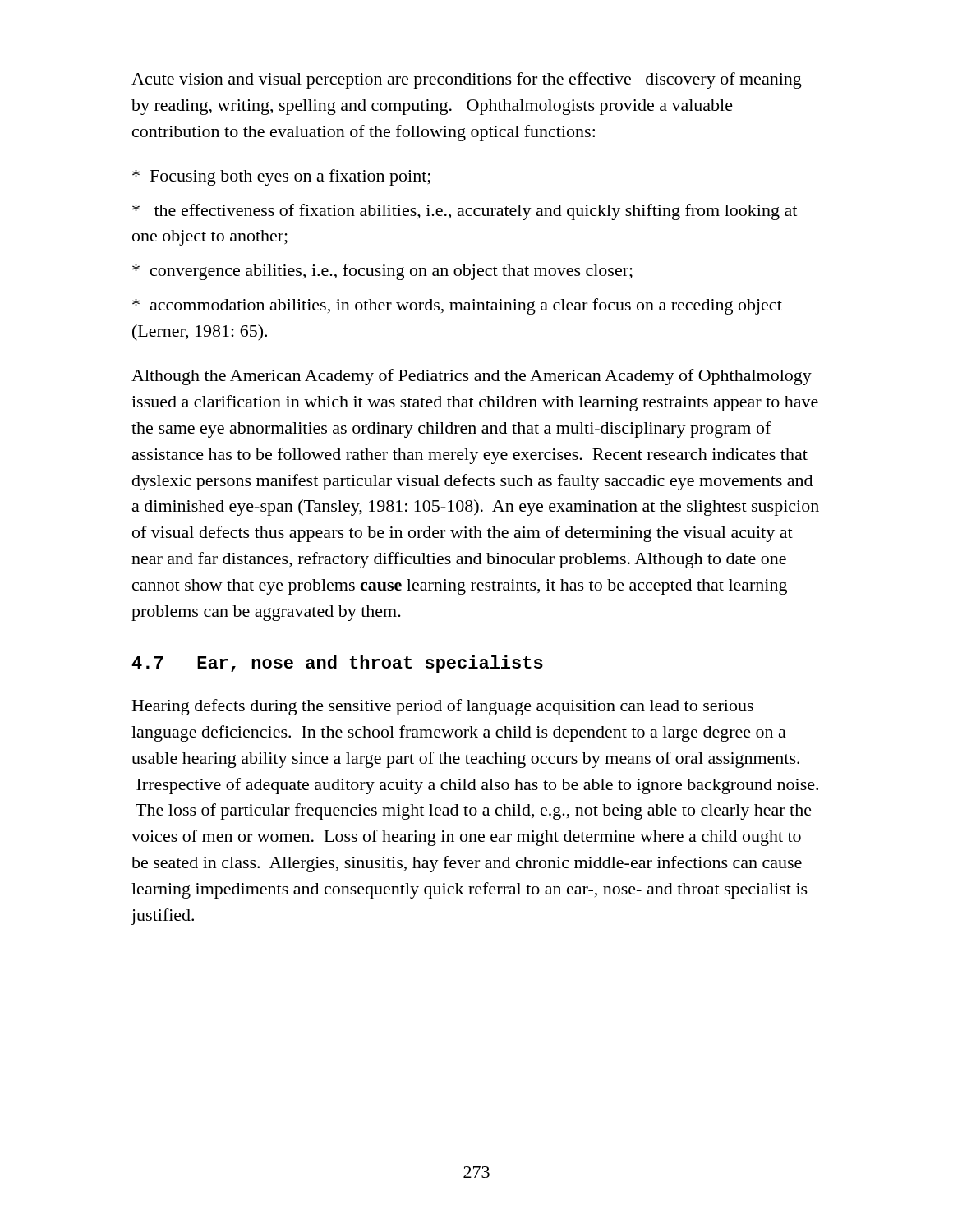Click the passage that begins "Acute vision and visual perception"
Screen dimensions: 1232x953
click(x=467, y=105)
